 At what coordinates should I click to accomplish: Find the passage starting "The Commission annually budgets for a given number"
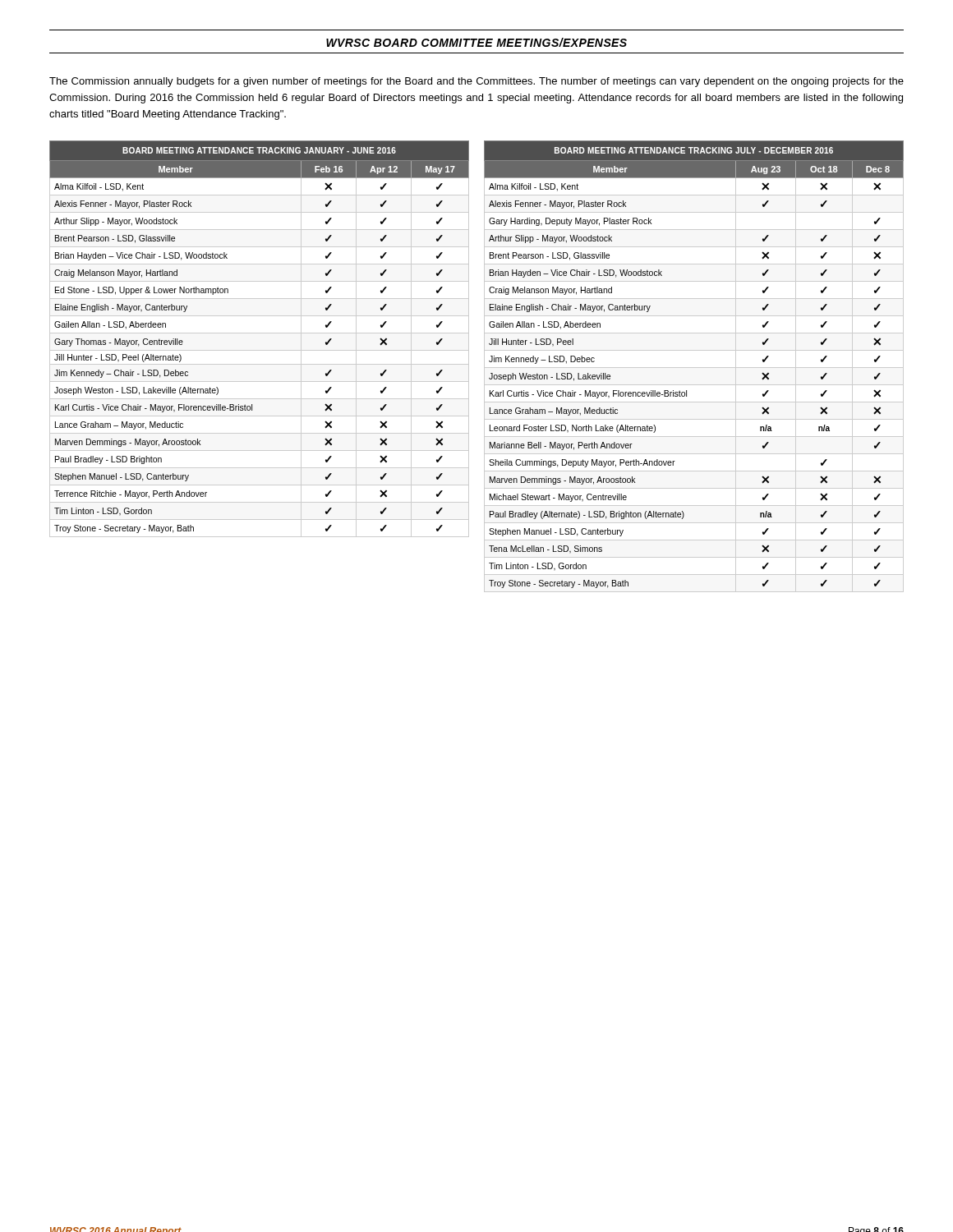(476, 97)
